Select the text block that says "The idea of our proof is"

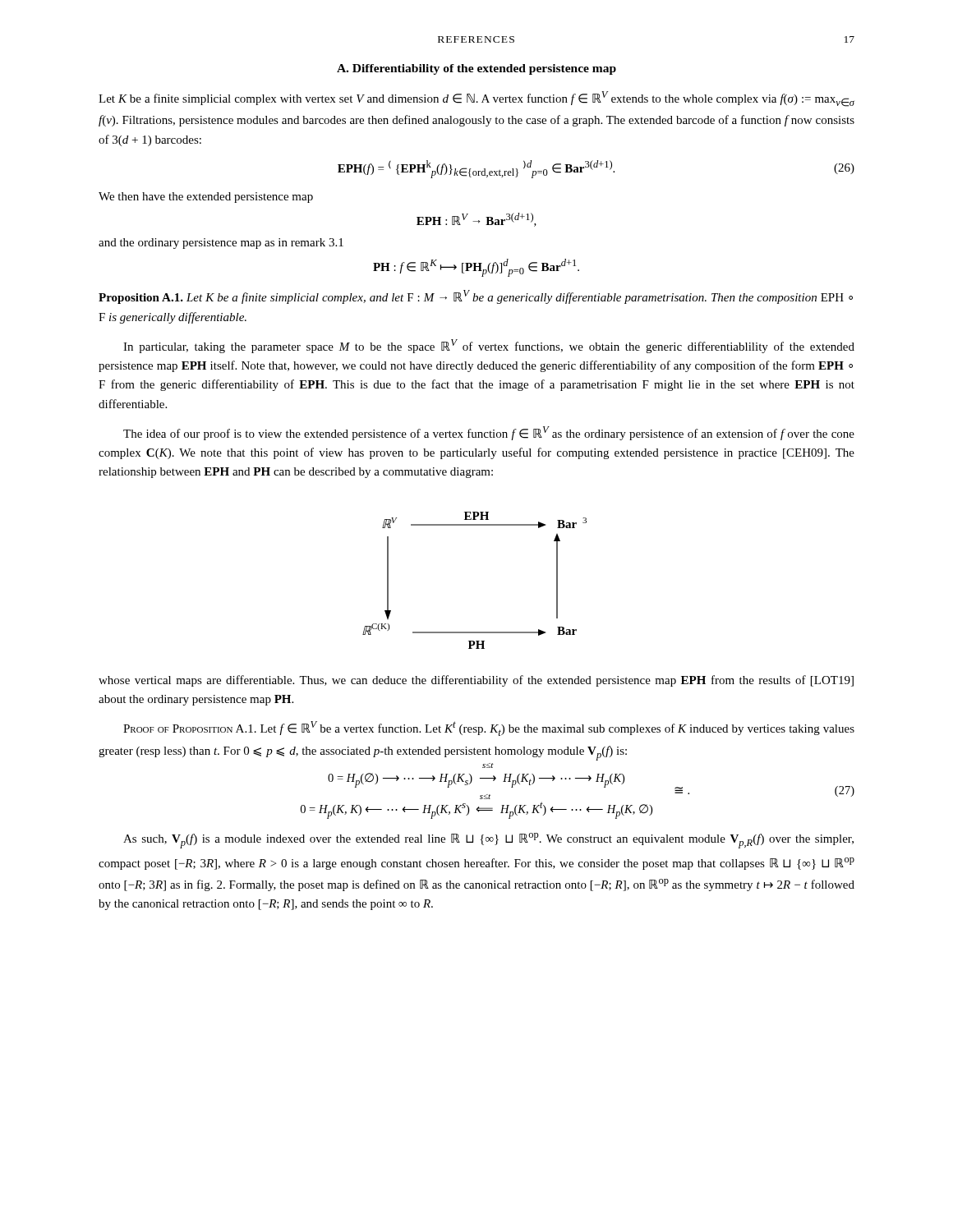coord(476,451)
